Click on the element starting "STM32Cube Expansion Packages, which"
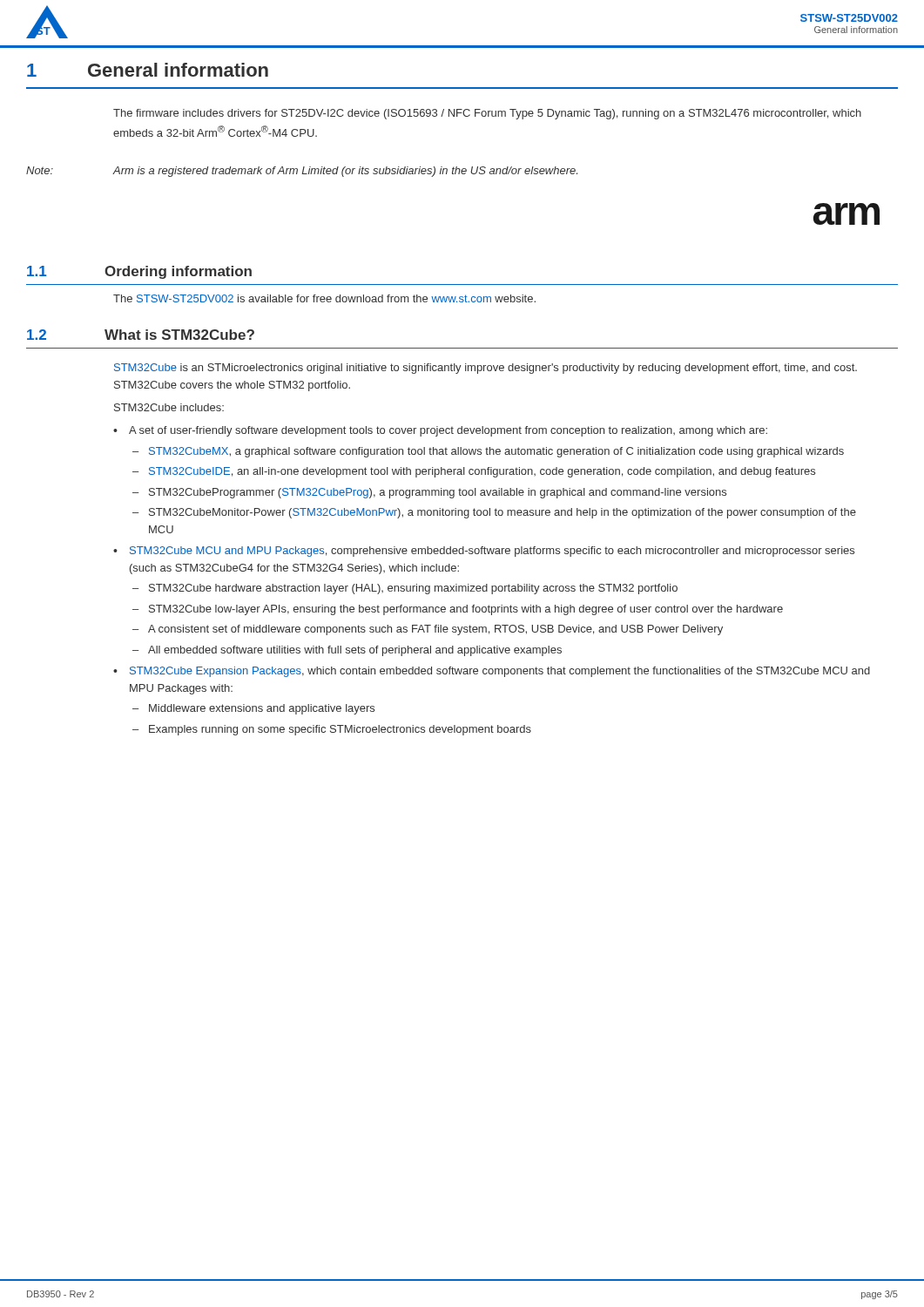The width and height of the screenshot is (924, 1307). pos(500,672)
